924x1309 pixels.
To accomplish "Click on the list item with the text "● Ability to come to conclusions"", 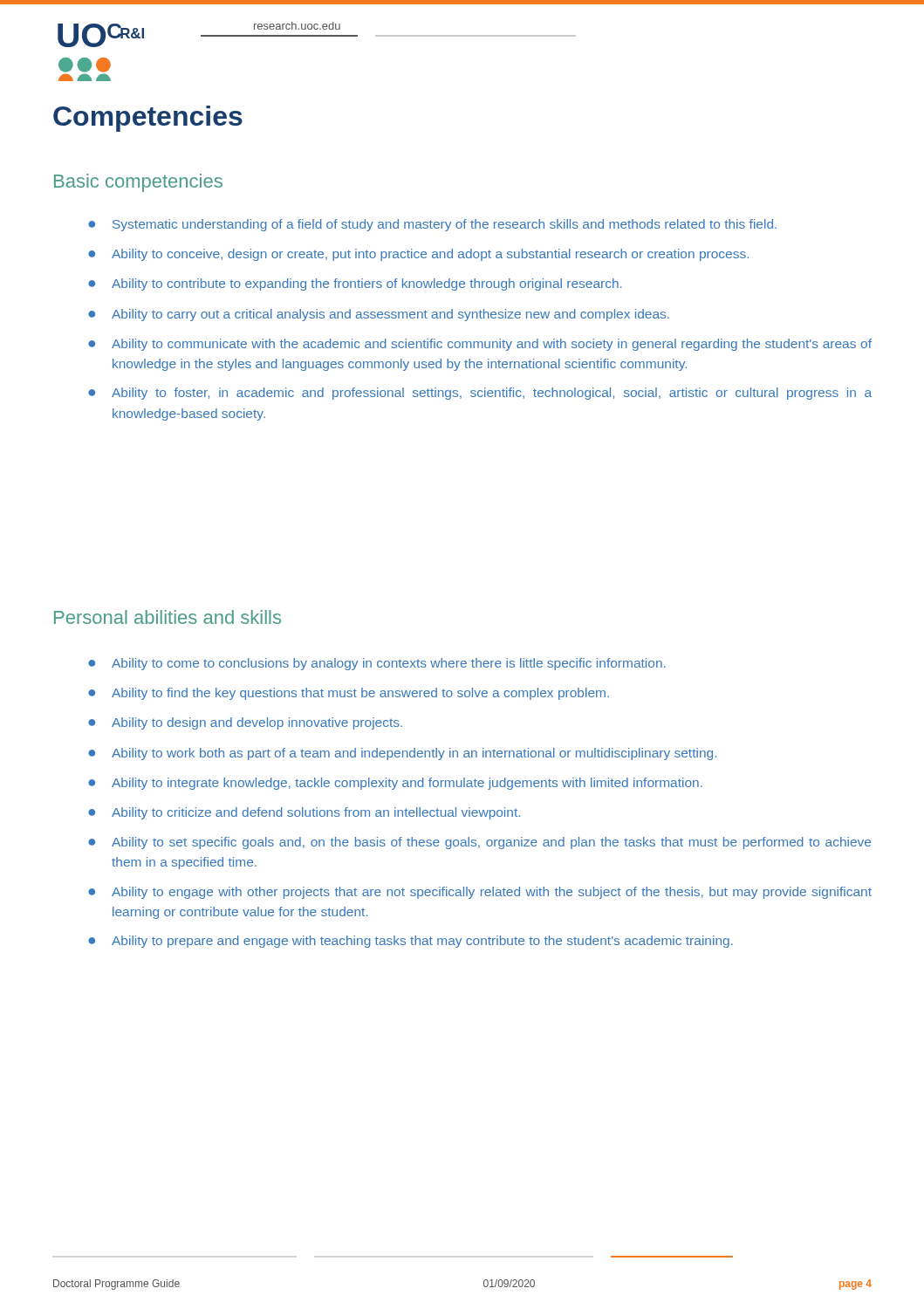I will (x=479, y=663).
